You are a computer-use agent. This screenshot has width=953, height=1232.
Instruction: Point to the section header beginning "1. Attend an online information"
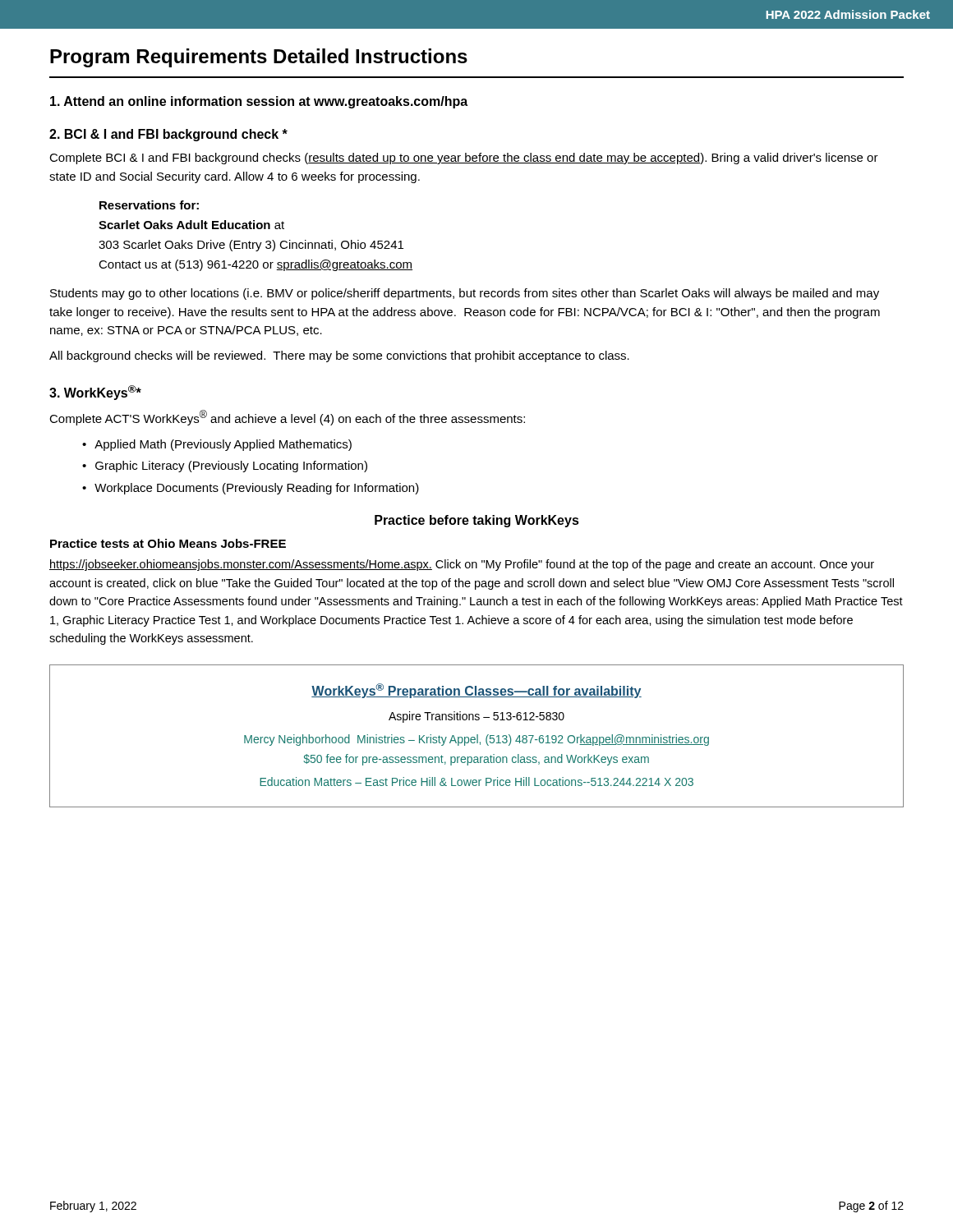(258, 101)
